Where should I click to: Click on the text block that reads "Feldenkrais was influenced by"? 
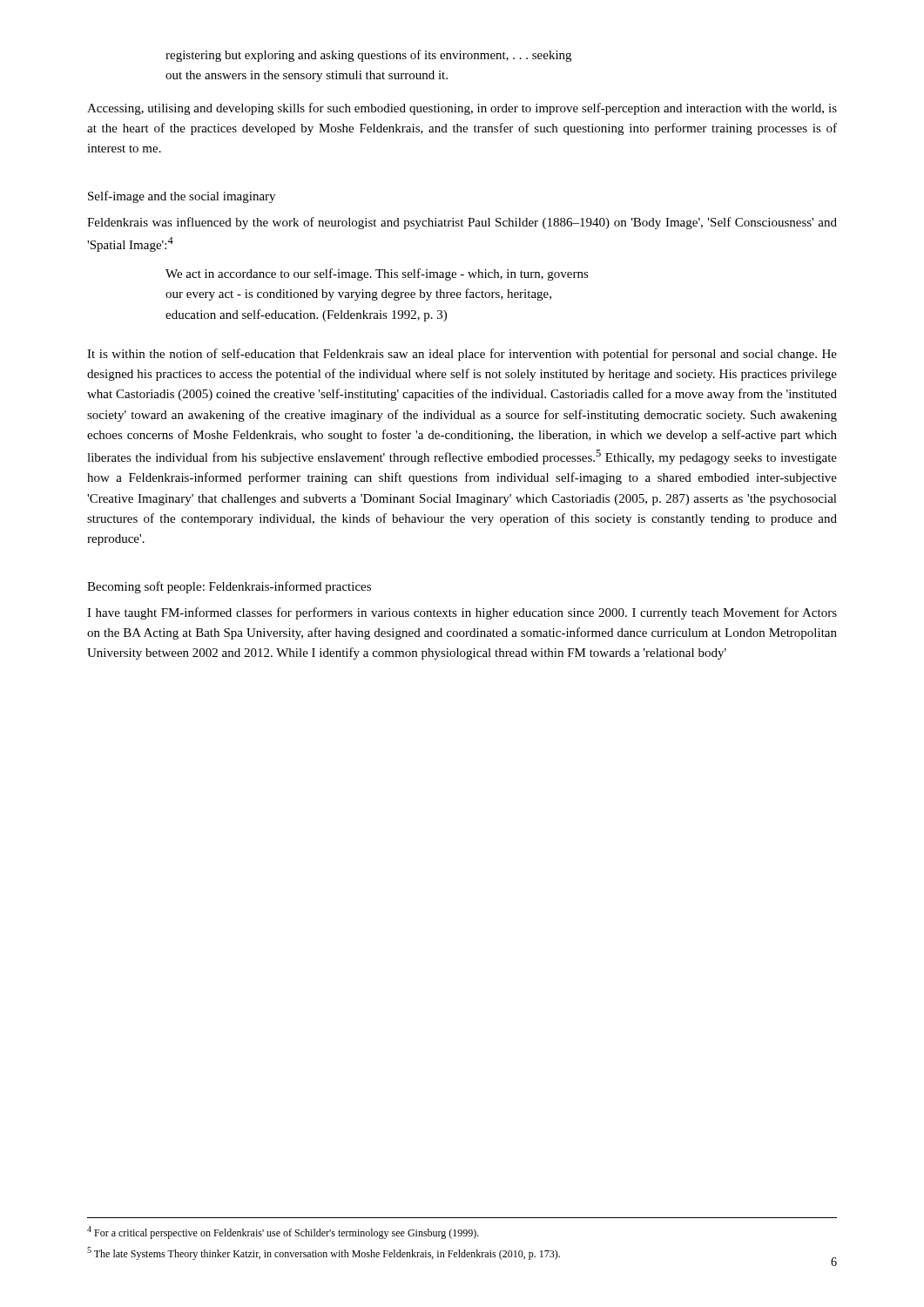tap(462, 233)
